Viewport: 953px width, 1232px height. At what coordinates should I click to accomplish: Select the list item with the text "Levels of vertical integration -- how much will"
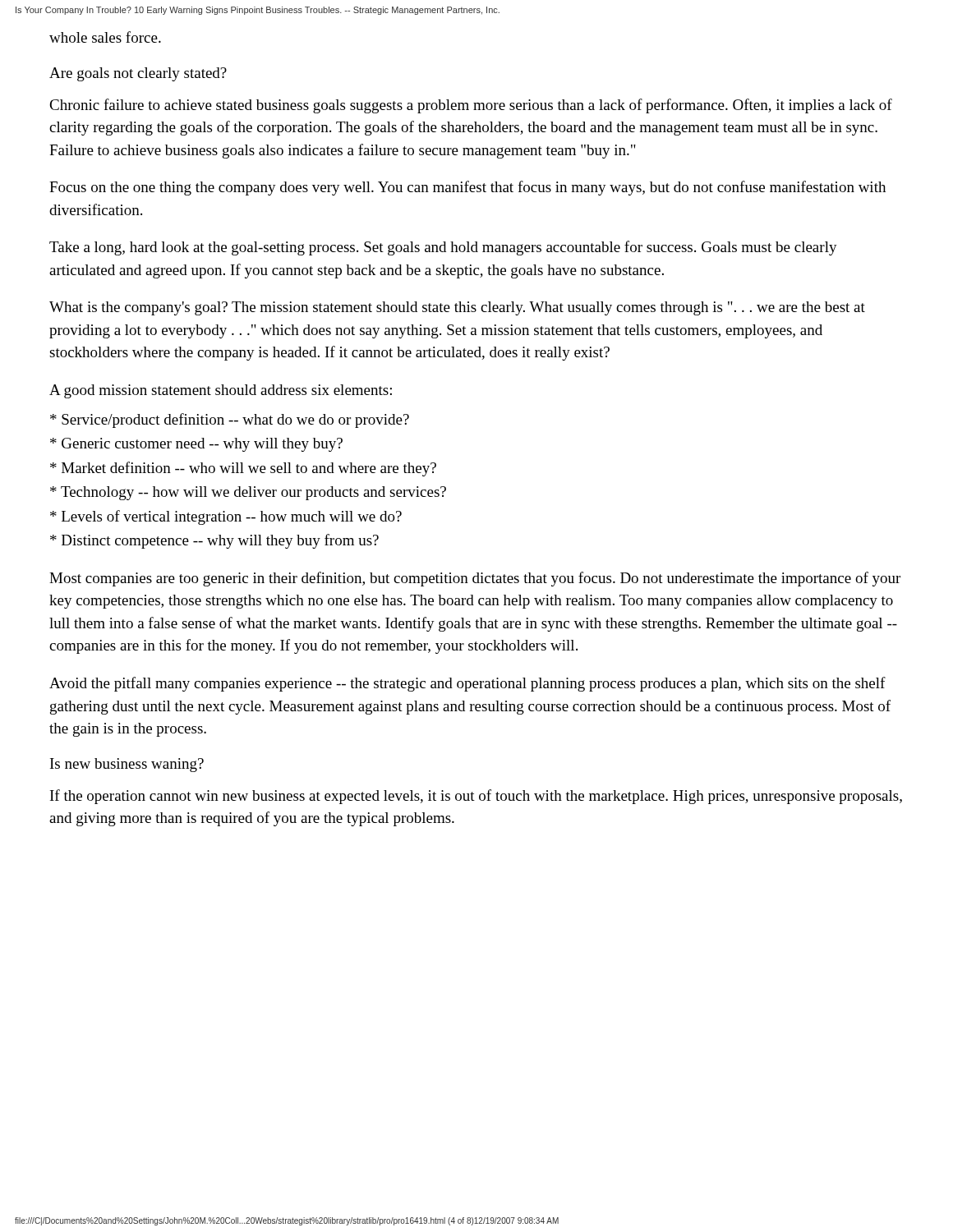tap(226, 516)
